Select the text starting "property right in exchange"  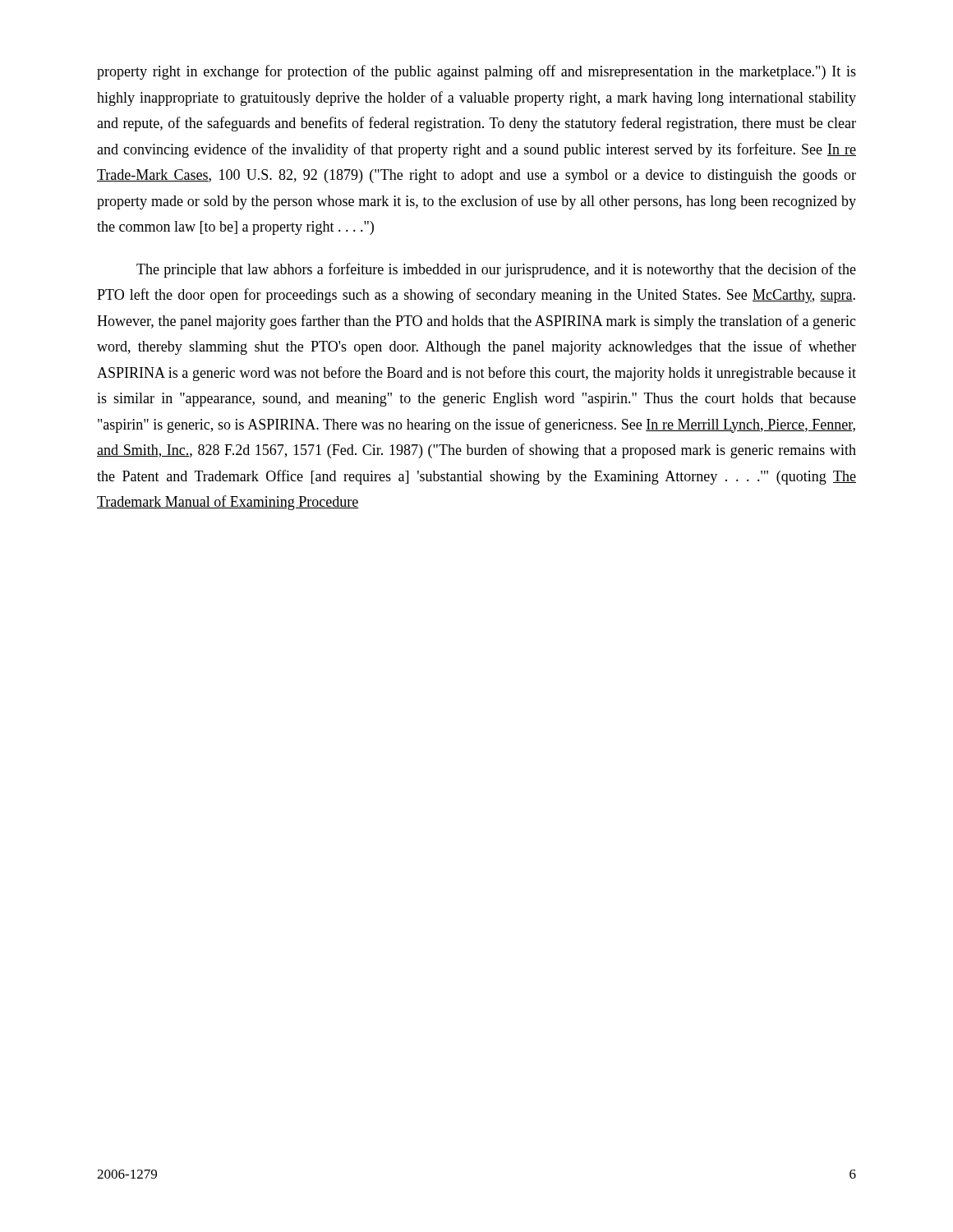point(476,149)
